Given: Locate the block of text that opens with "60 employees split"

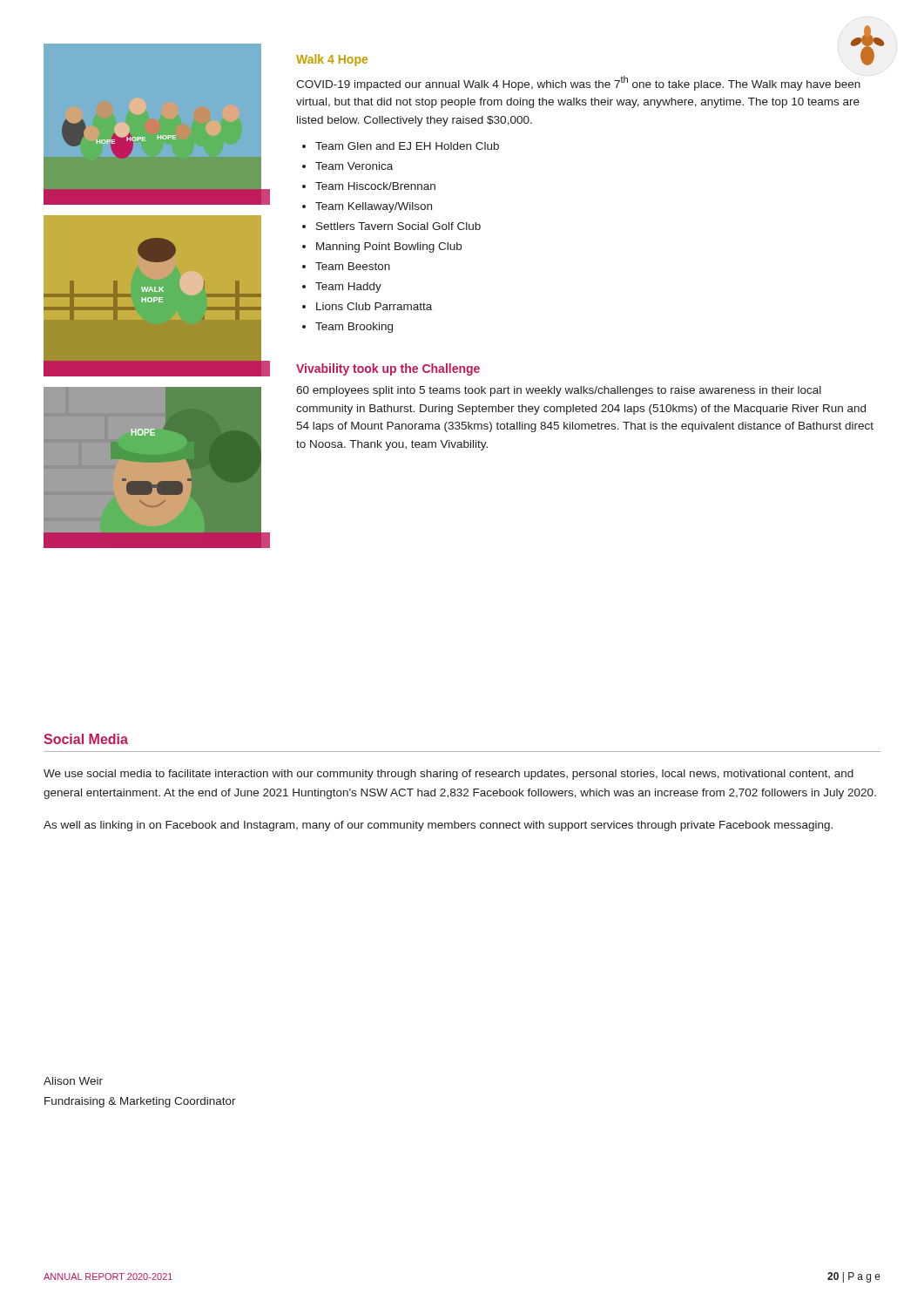Looking at the screenshot, I should [x=585, y=417].
